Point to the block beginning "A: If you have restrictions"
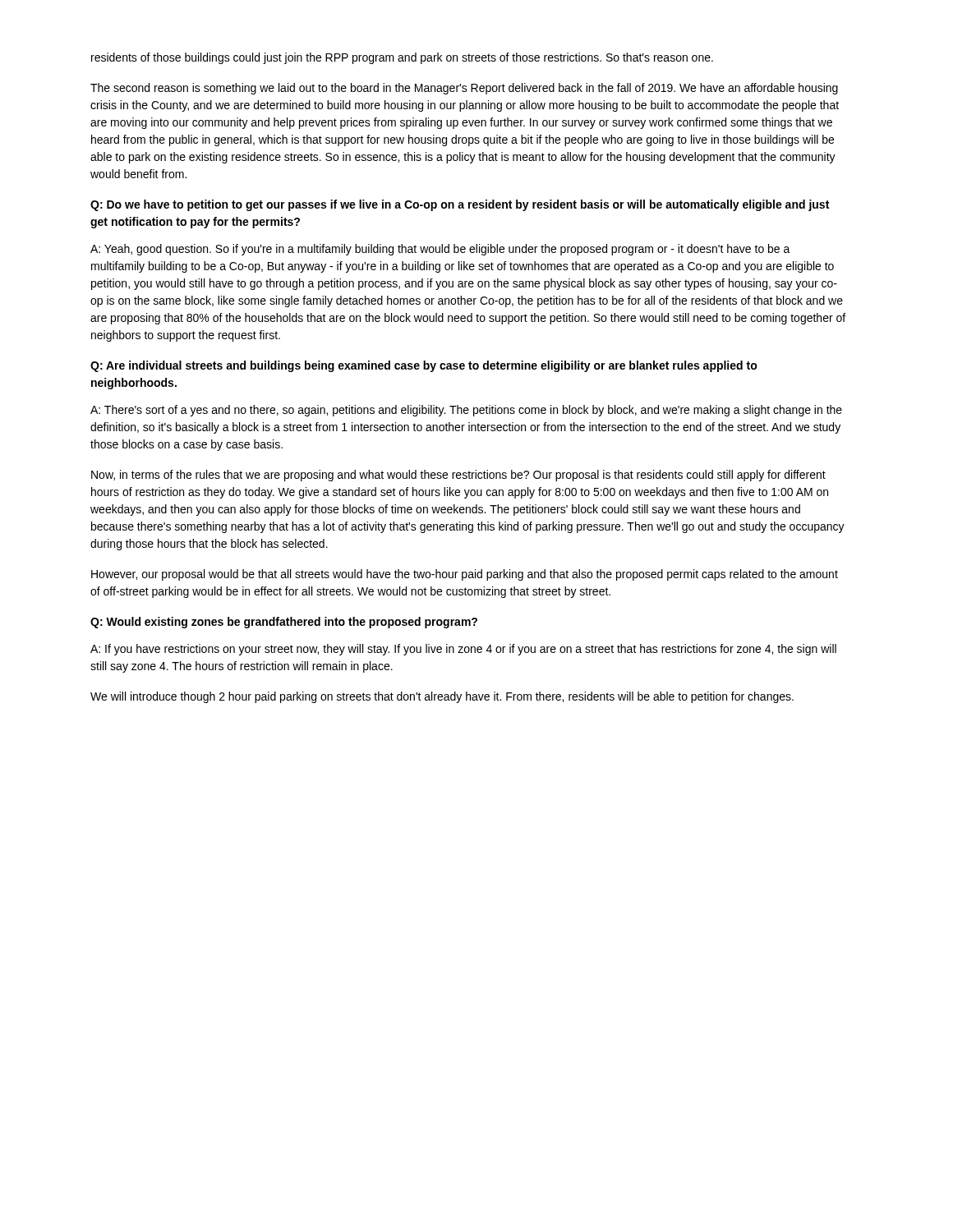Image resolution: width=953 pixels, height=1232 pixels. tap(464, 657)
